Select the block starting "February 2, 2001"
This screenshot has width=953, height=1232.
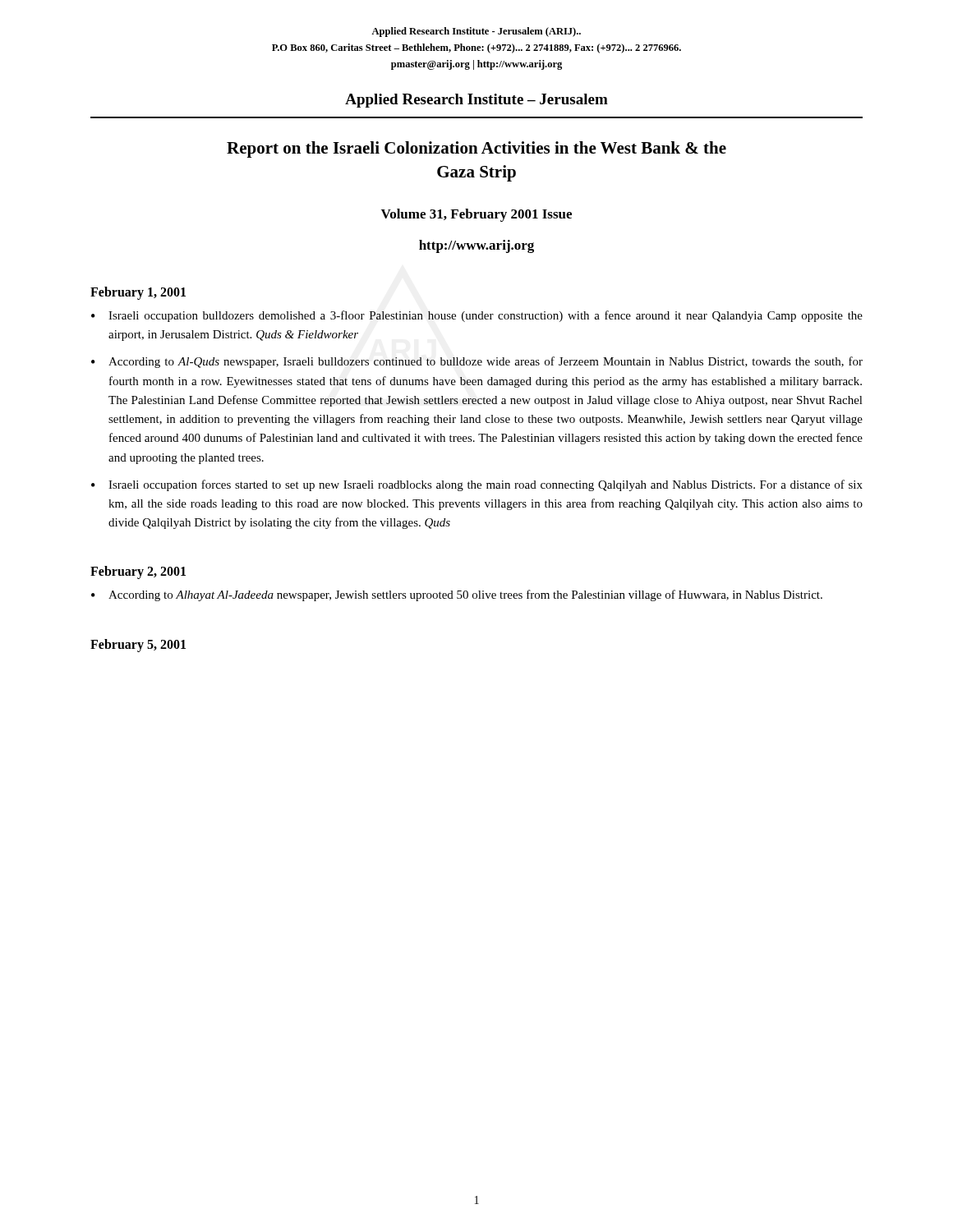click(138, 571)
